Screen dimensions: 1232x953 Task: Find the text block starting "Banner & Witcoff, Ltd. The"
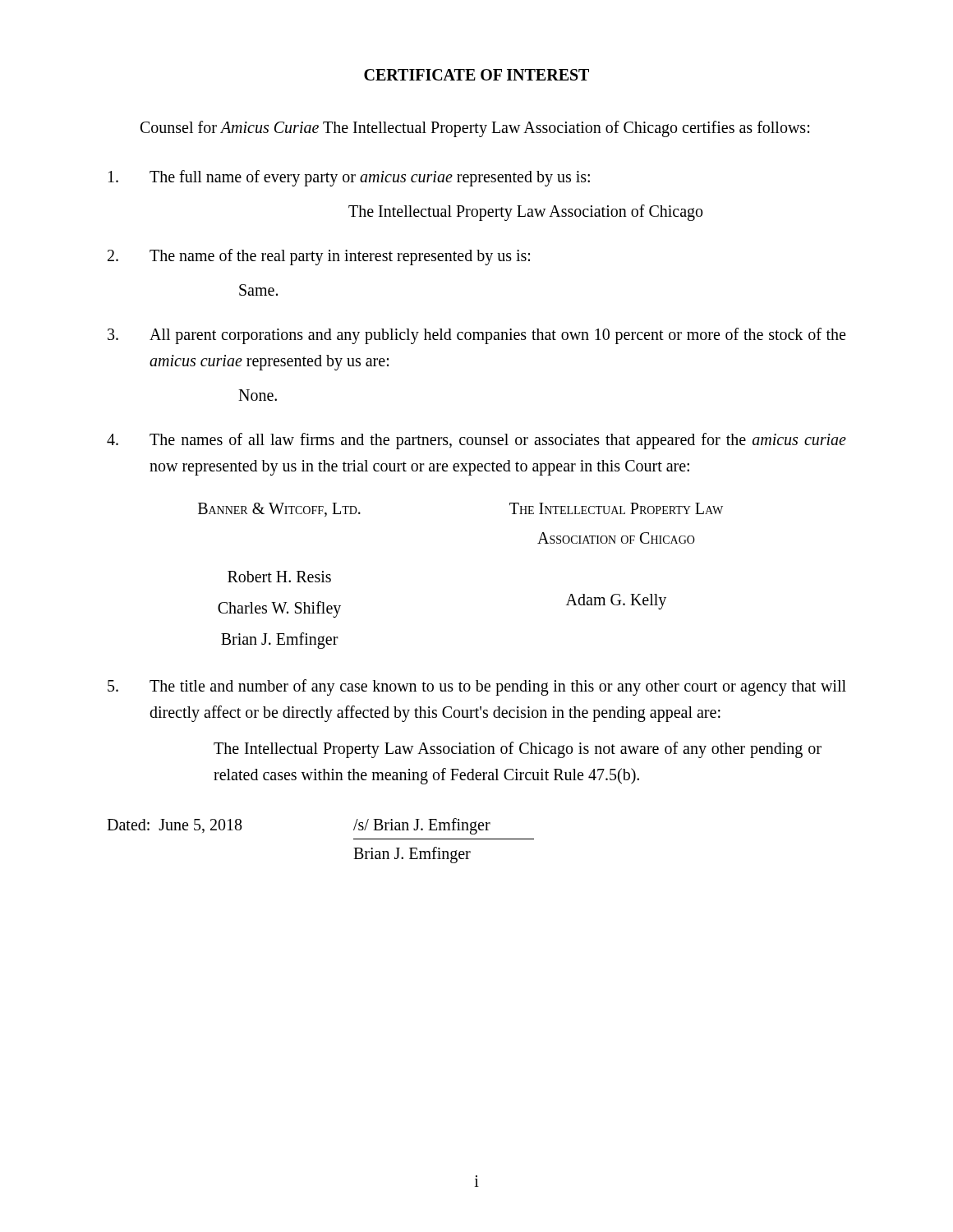[285, 510]
